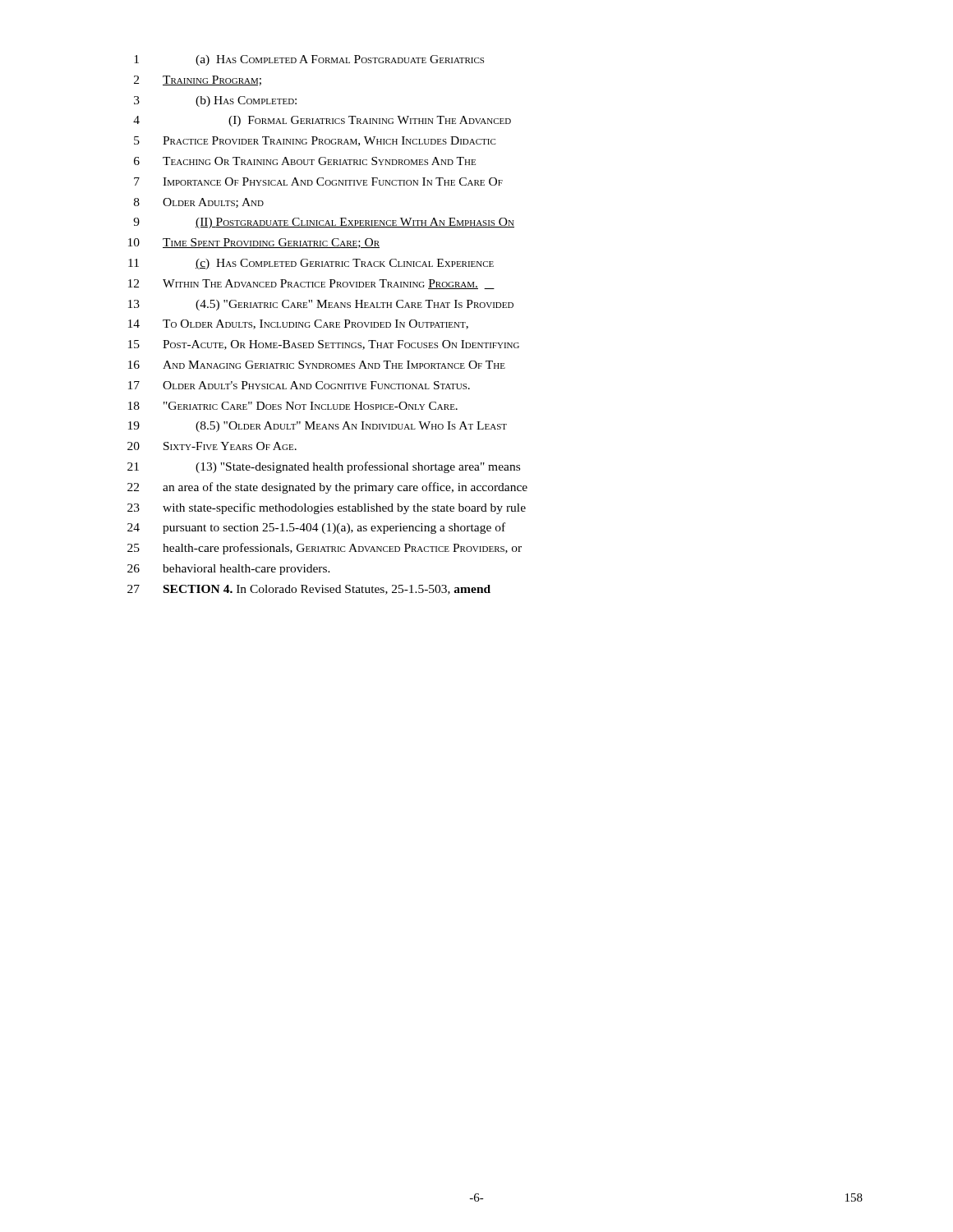Click the passage that begins "10 Time Spent Providing Geriatric"
The height and width of the screenshot is (1232, 953).
pyautogui.click(x=254, y=243)
